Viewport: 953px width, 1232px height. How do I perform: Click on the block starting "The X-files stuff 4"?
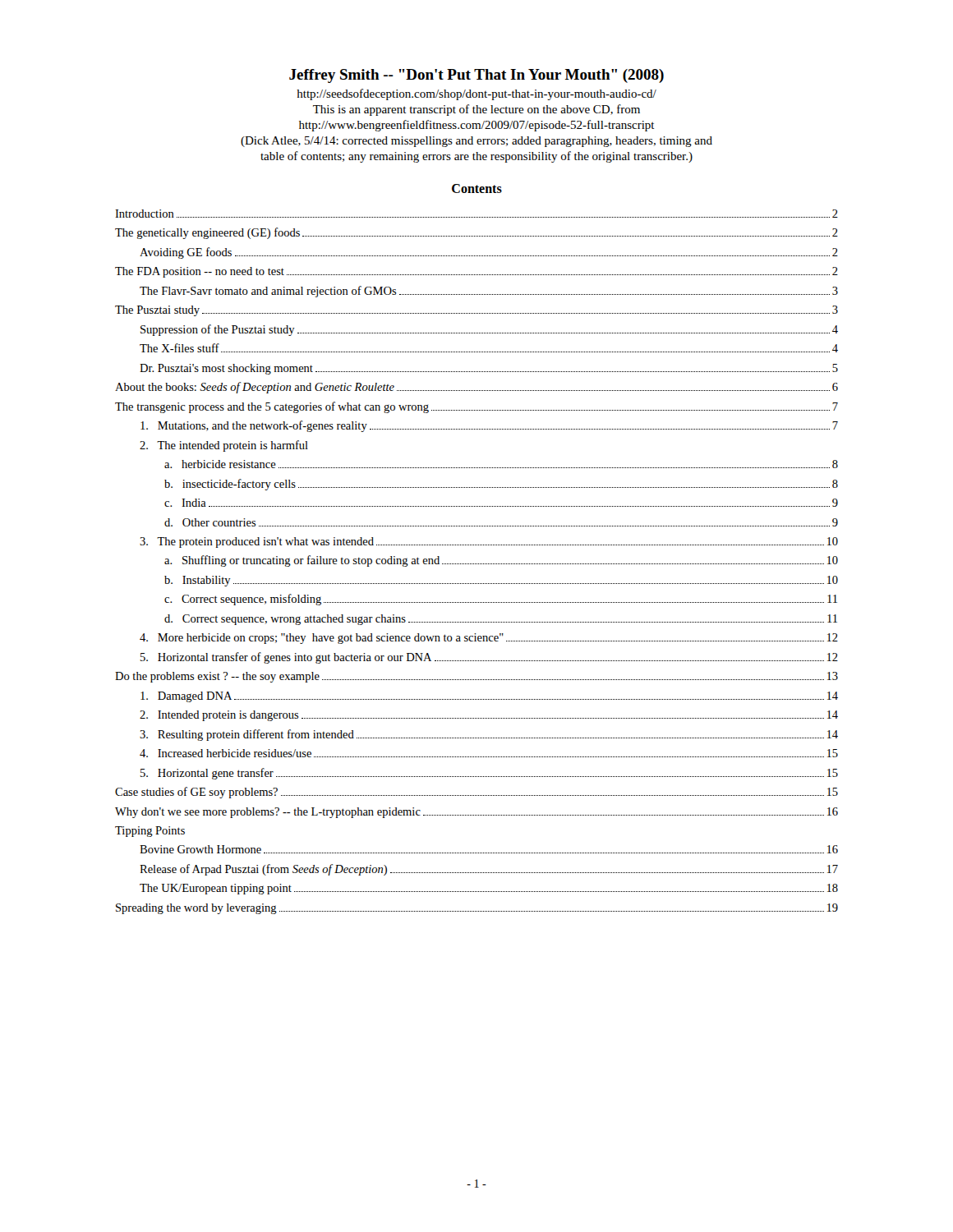pos(489,349)
